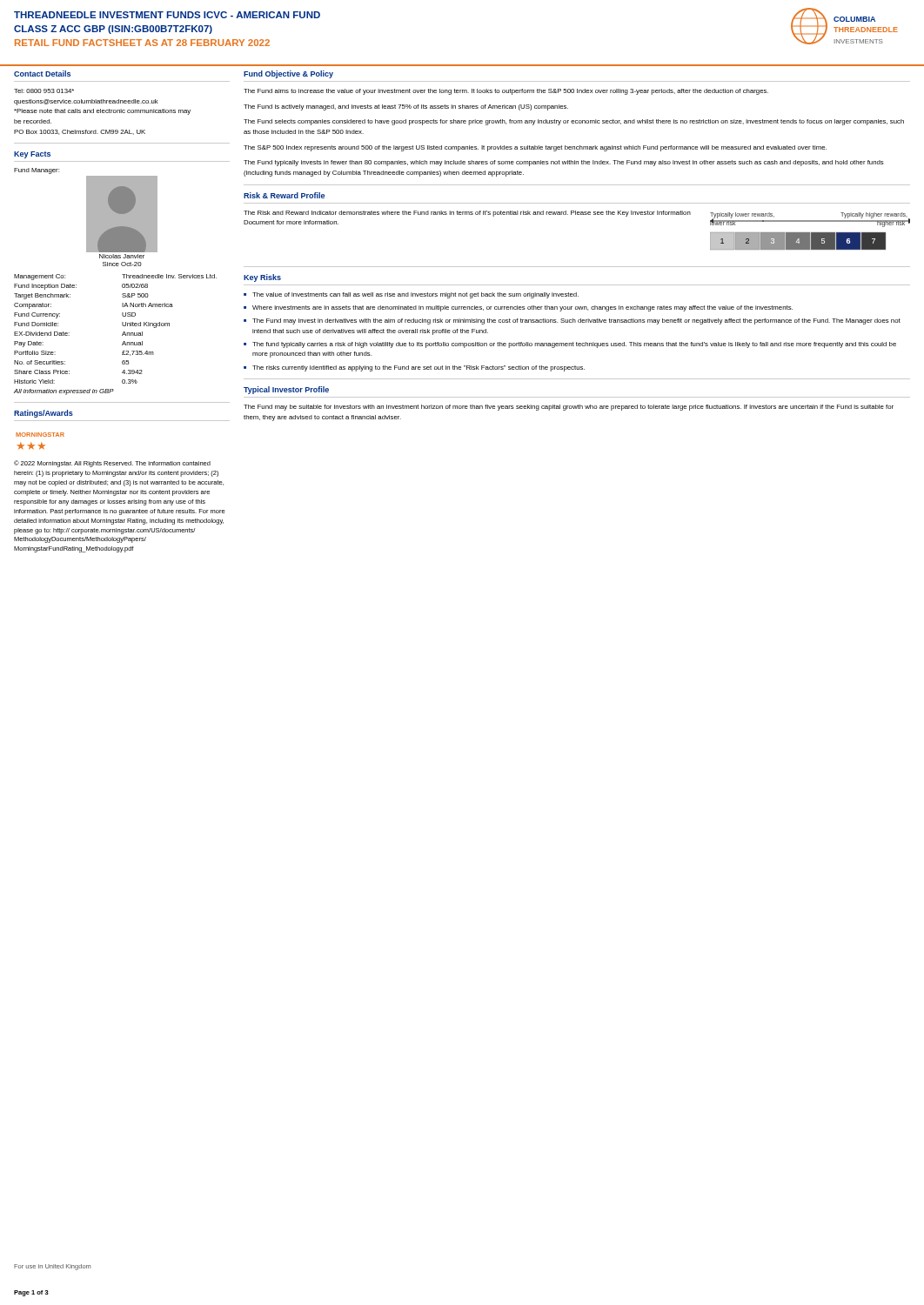Find the block on this page that starts "The value of investments can fall as well"
Image resolution: width=924 pixels, height=1305 pixels.
pyautogui.click(x=416, y=294)
